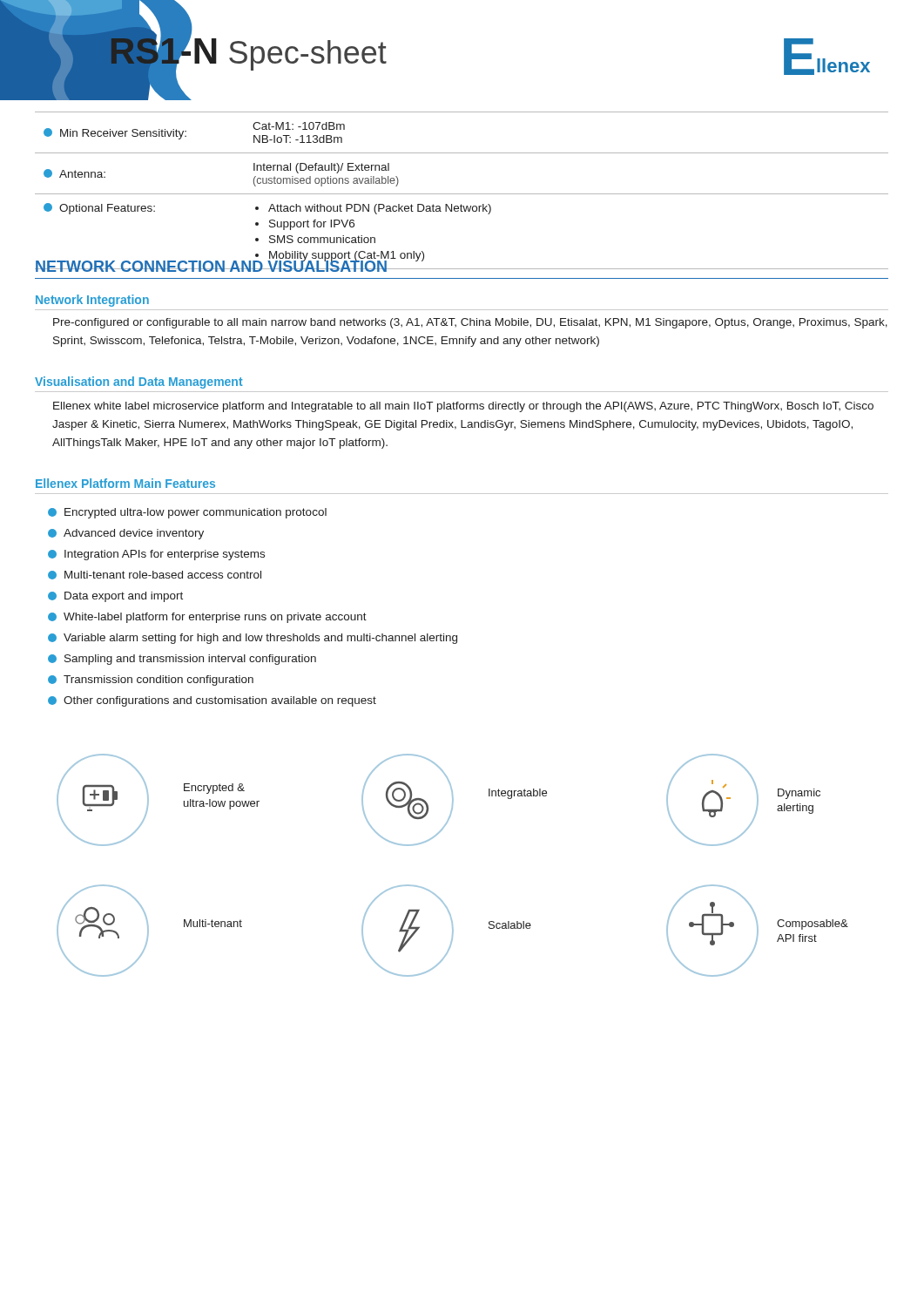Click on the section header that reads "Visualisation and Data Management"
Screen dimensions: 1307x924
462,383
